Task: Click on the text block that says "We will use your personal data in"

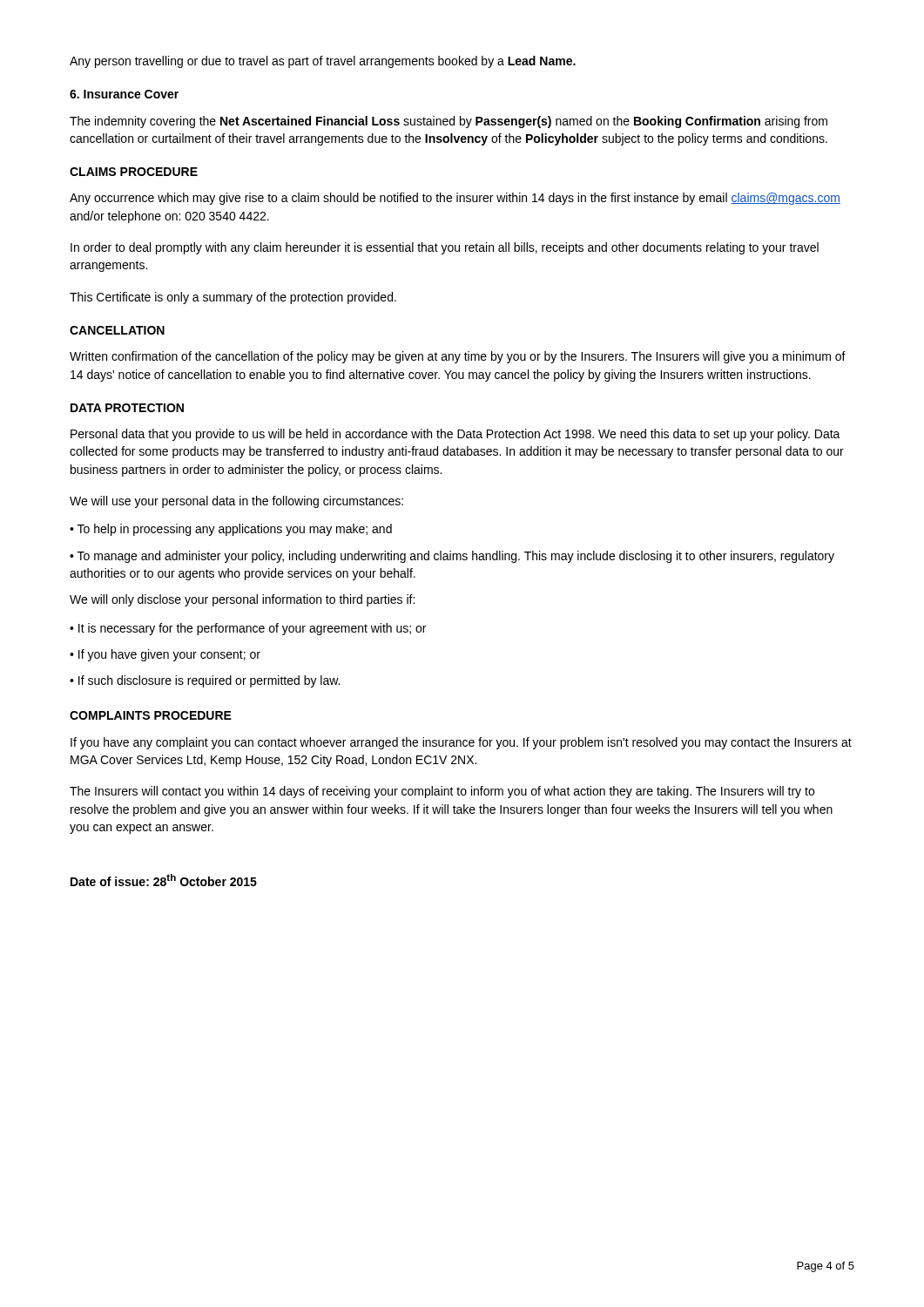Action: [x=237, y=501]
